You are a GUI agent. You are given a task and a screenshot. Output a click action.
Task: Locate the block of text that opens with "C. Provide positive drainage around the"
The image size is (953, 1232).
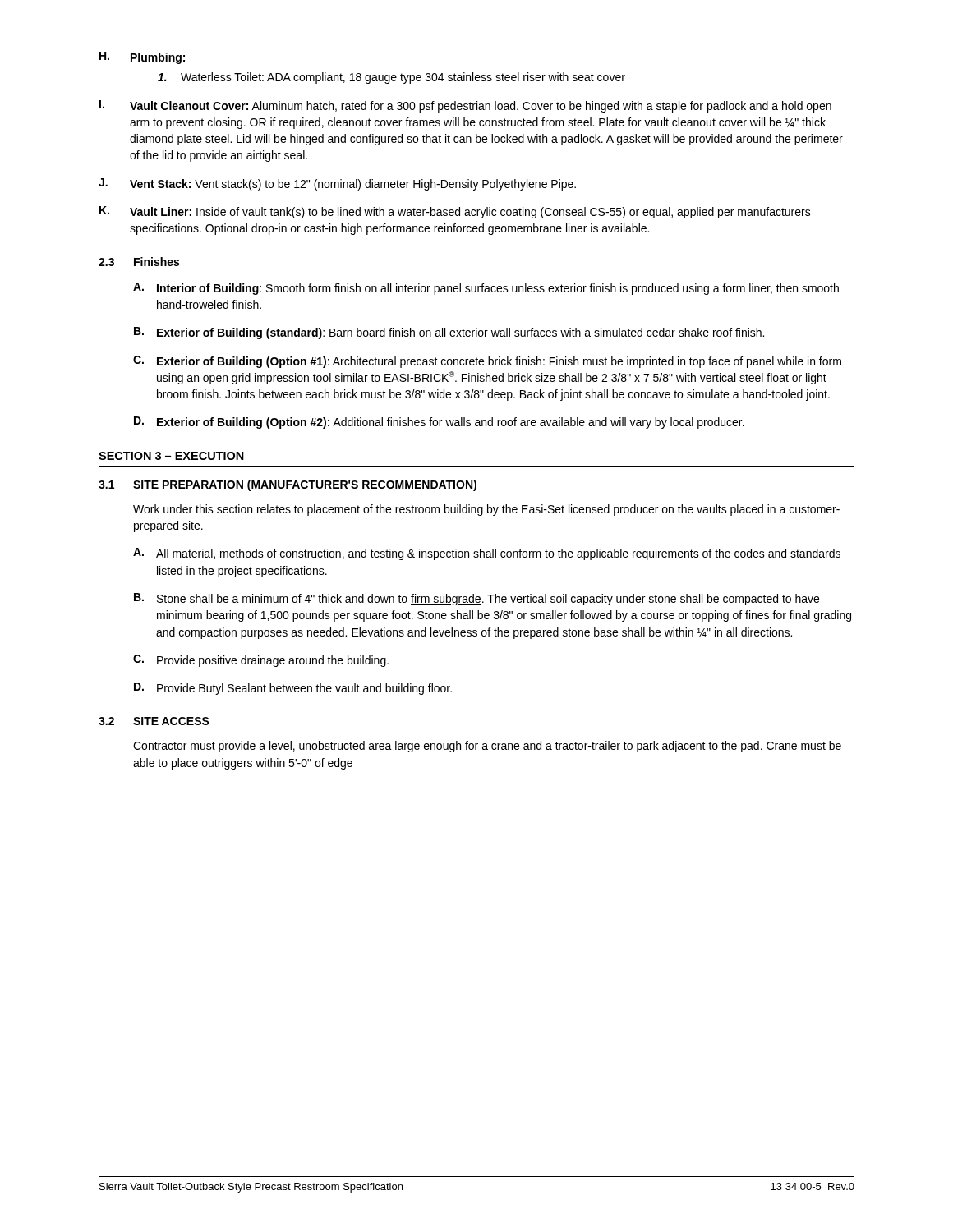click(x=261, y=661)
